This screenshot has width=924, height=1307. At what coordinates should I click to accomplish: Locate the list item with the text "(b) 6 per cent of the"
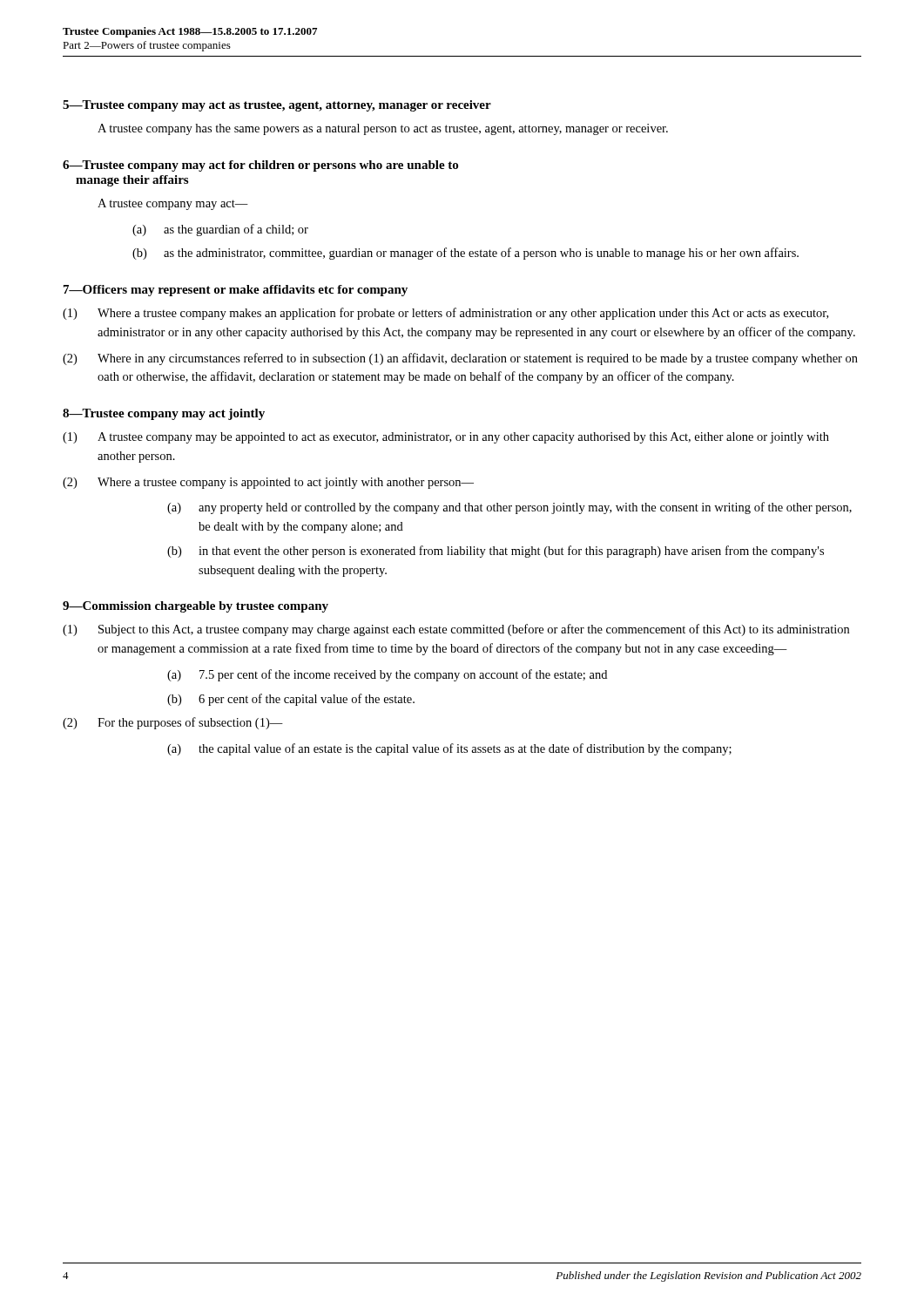pos(291,700)
